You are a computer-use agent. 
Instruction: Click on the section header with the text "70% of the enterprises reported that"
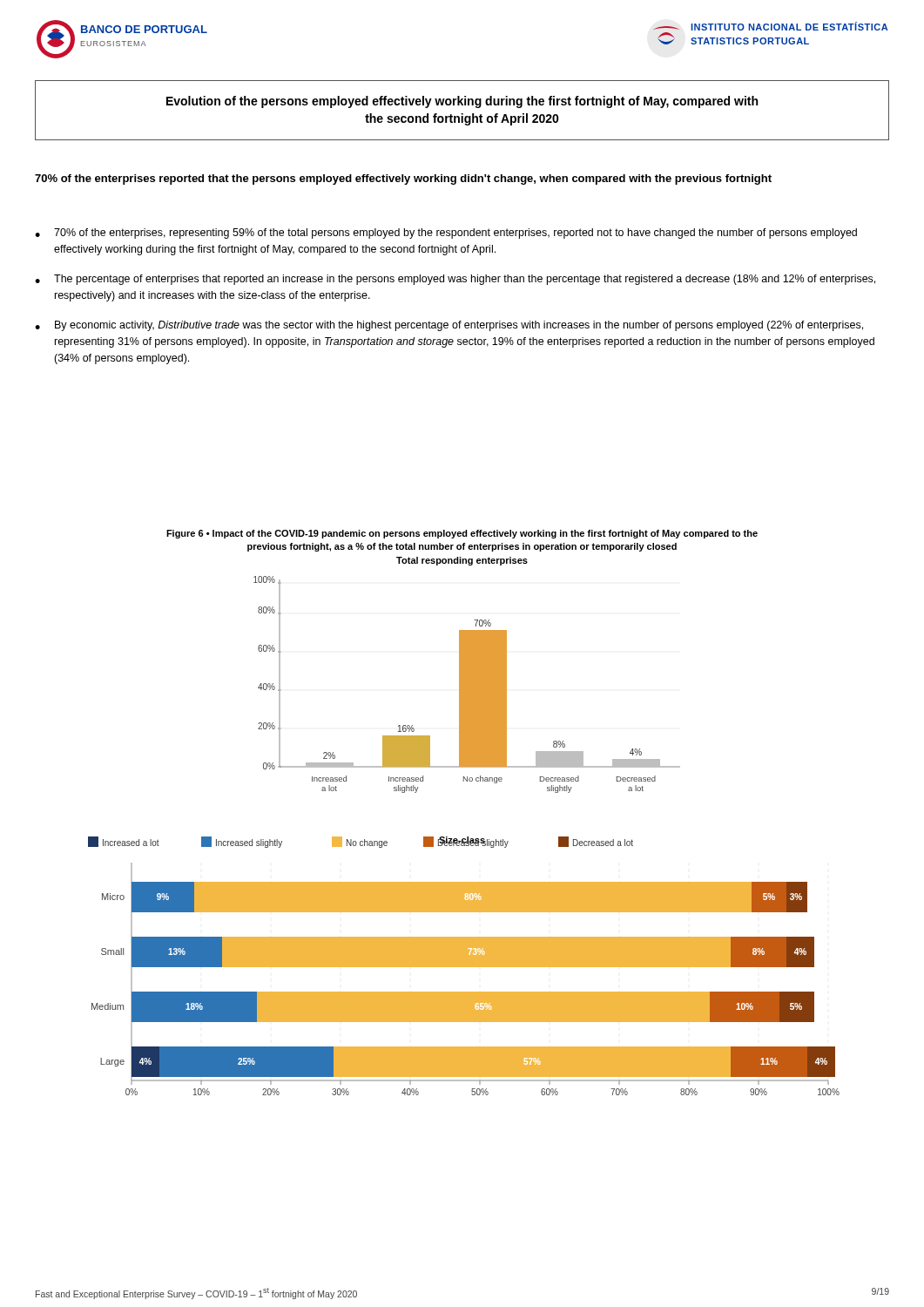(403, 178)
